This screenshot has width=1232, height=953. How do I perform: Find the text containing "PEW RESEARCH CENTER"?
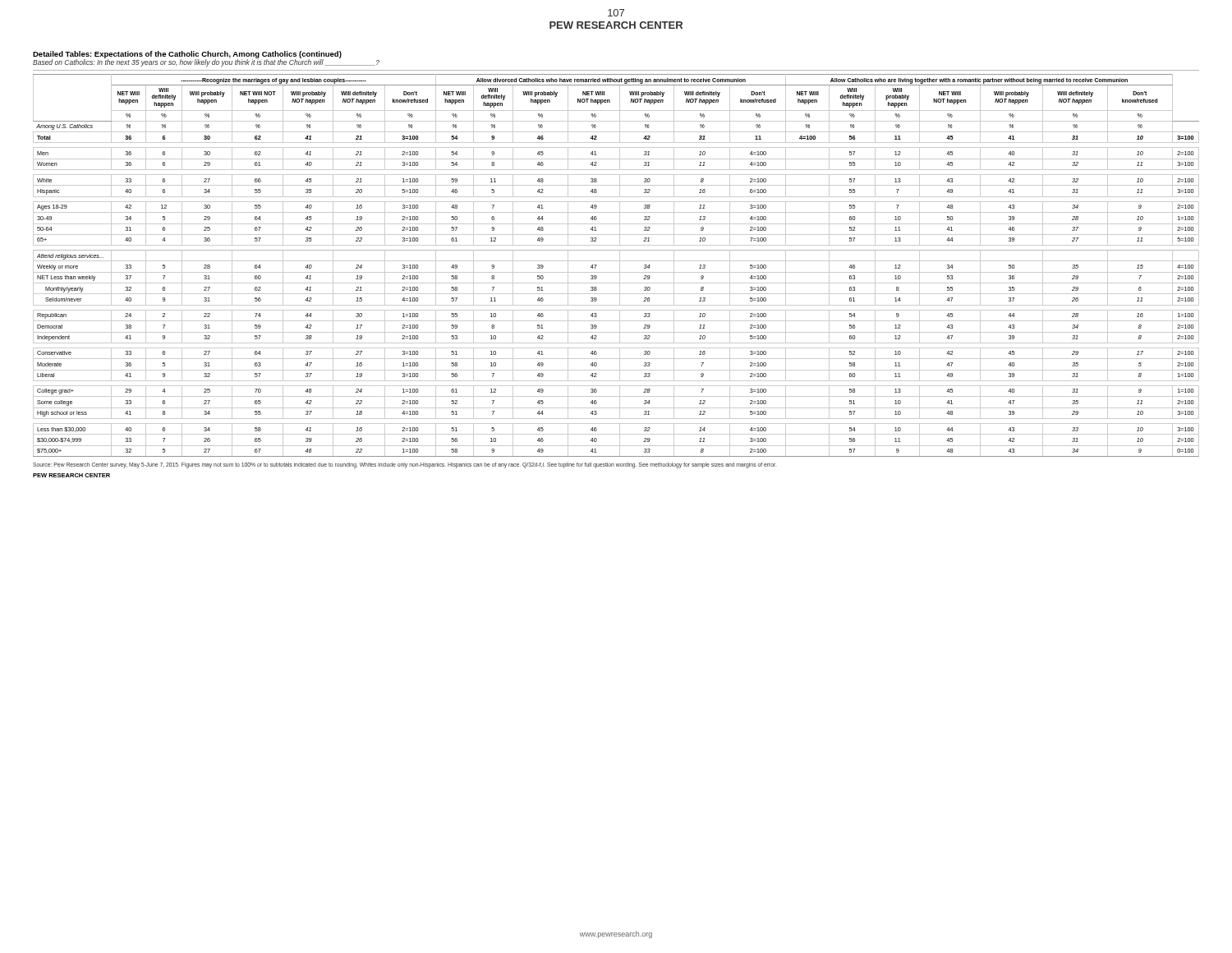pyautogui.click(x=72, y=475)
